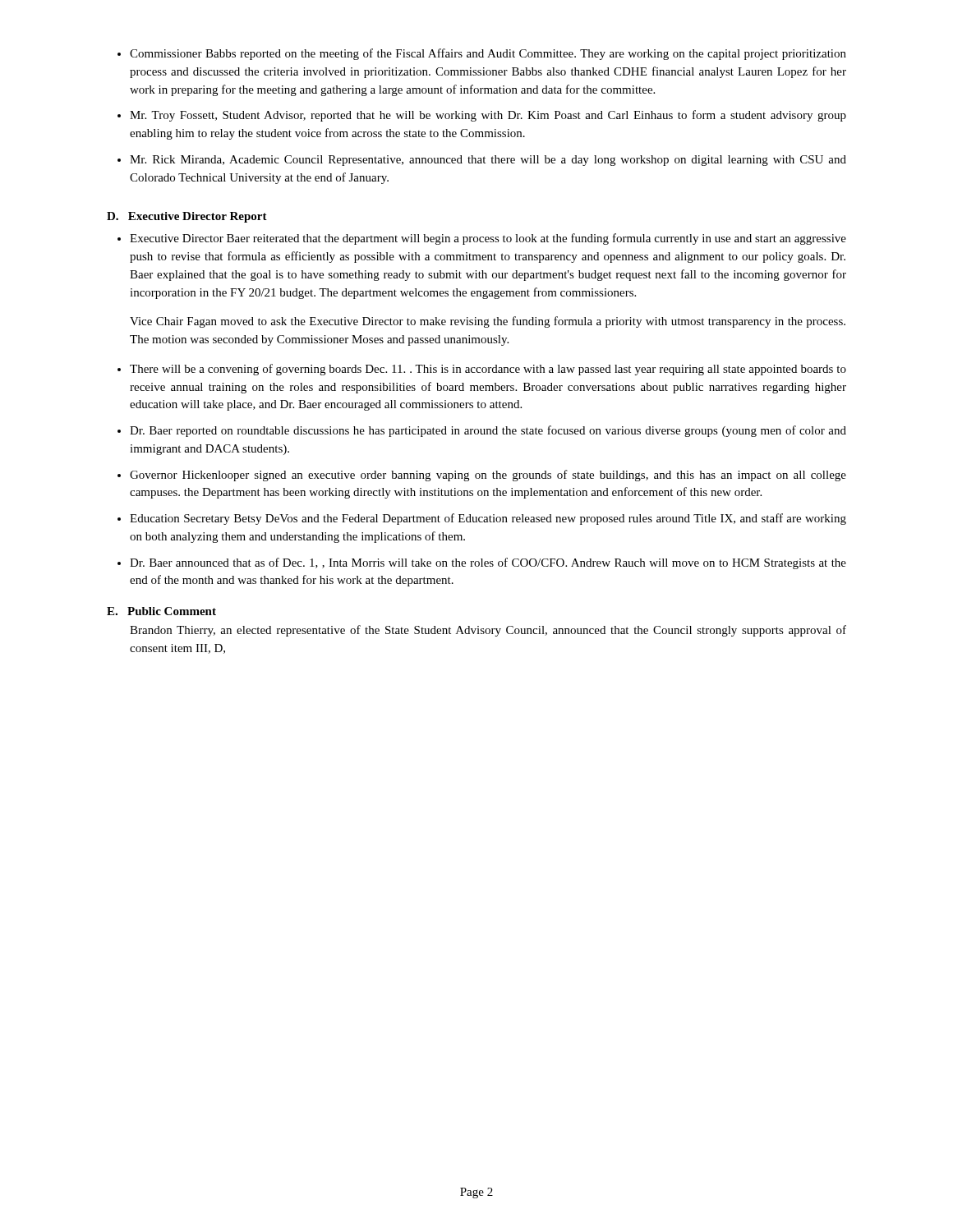Locate the list item containing "Executive Director Baer reiterated that the"
953x1232 pixels.
[488, 266]
